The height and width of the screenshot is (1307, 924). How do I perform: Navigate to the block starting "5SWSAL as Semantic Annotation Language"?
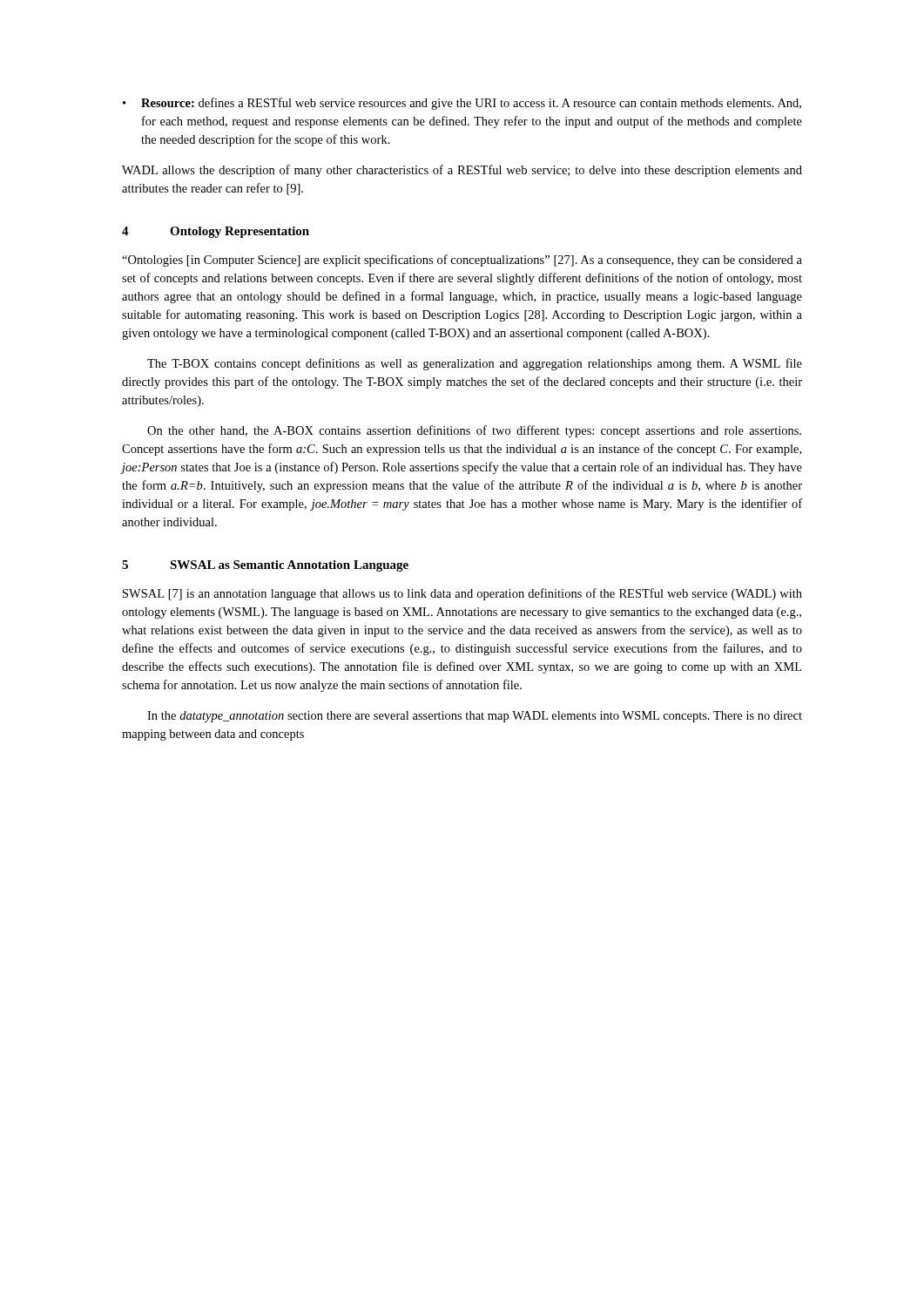click(x=265, y=565)
